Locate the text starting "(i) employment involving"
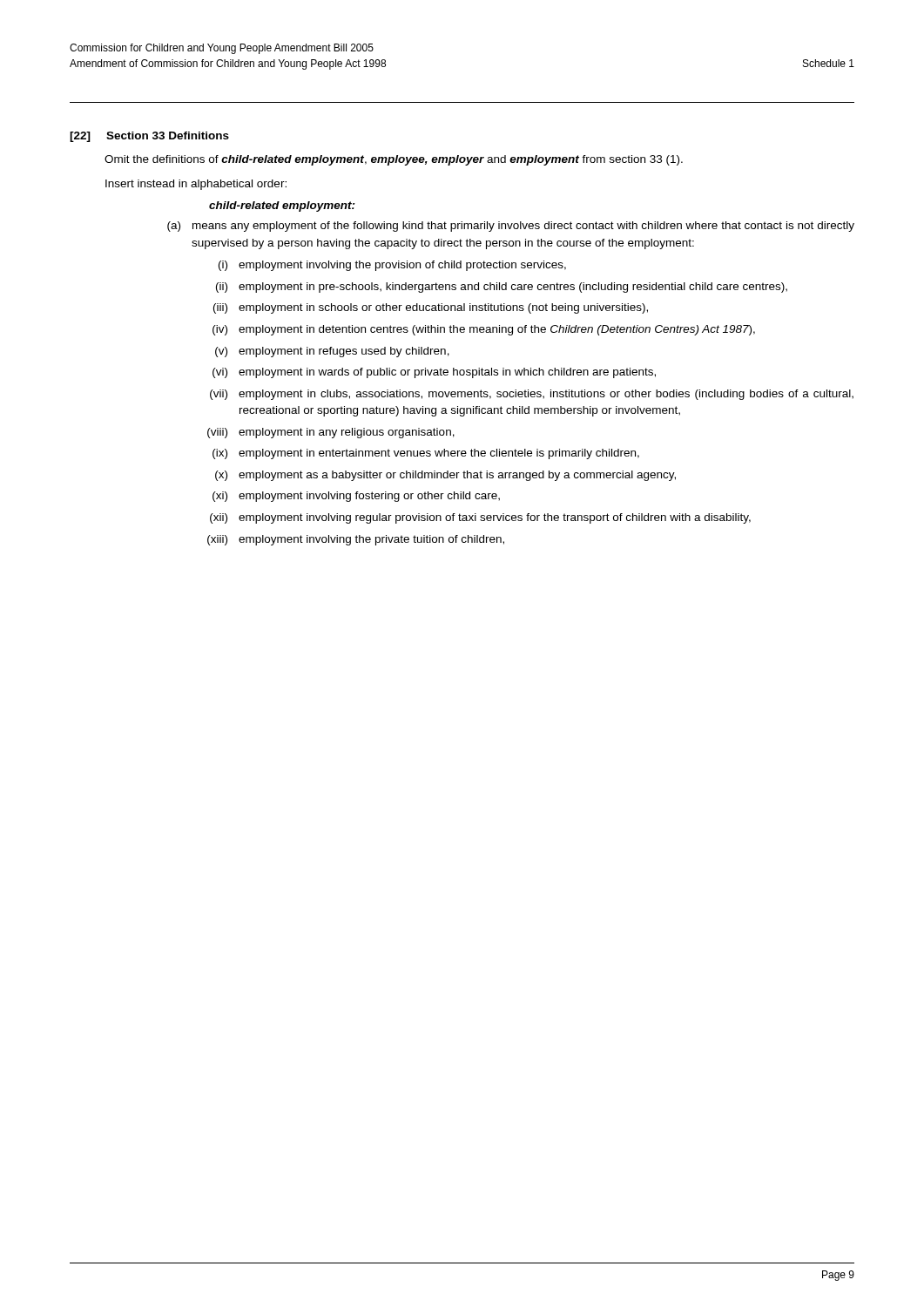924x1307 pixels. click(519, 265)
